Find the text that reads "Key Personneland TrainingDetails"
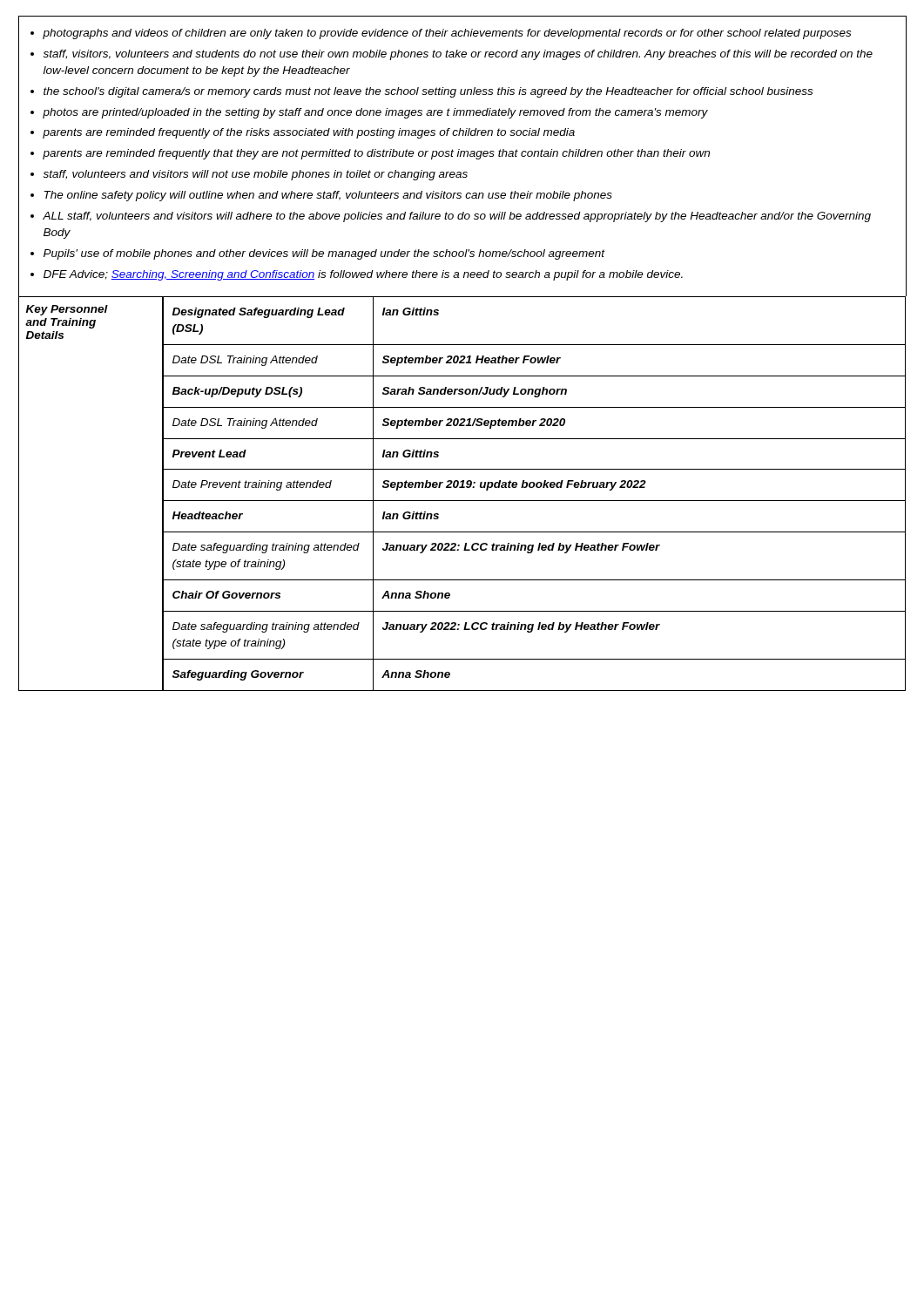 tap(67, 322)
